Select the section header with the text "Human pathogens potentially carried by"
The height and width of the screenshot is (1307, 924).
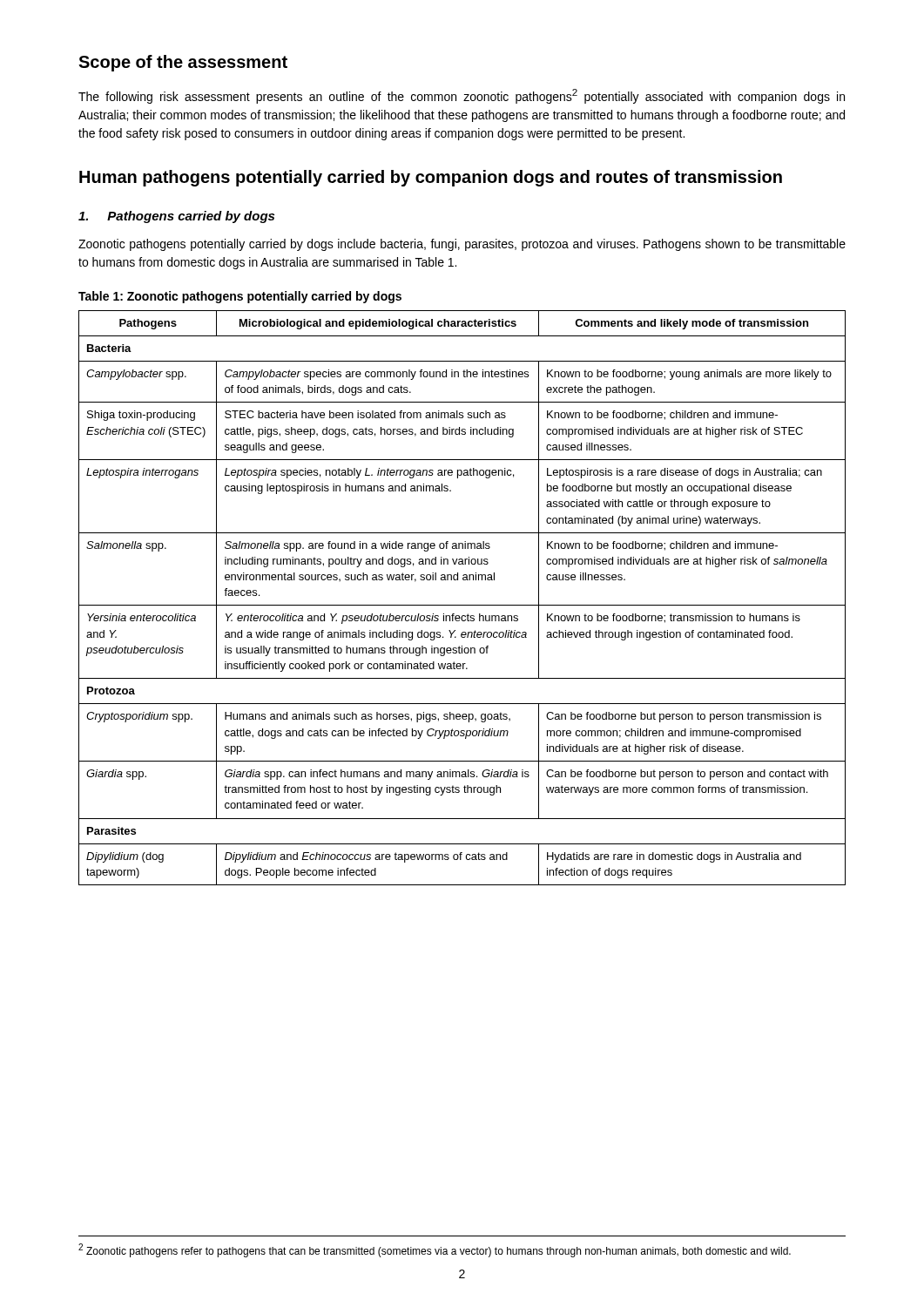(462, 177)
